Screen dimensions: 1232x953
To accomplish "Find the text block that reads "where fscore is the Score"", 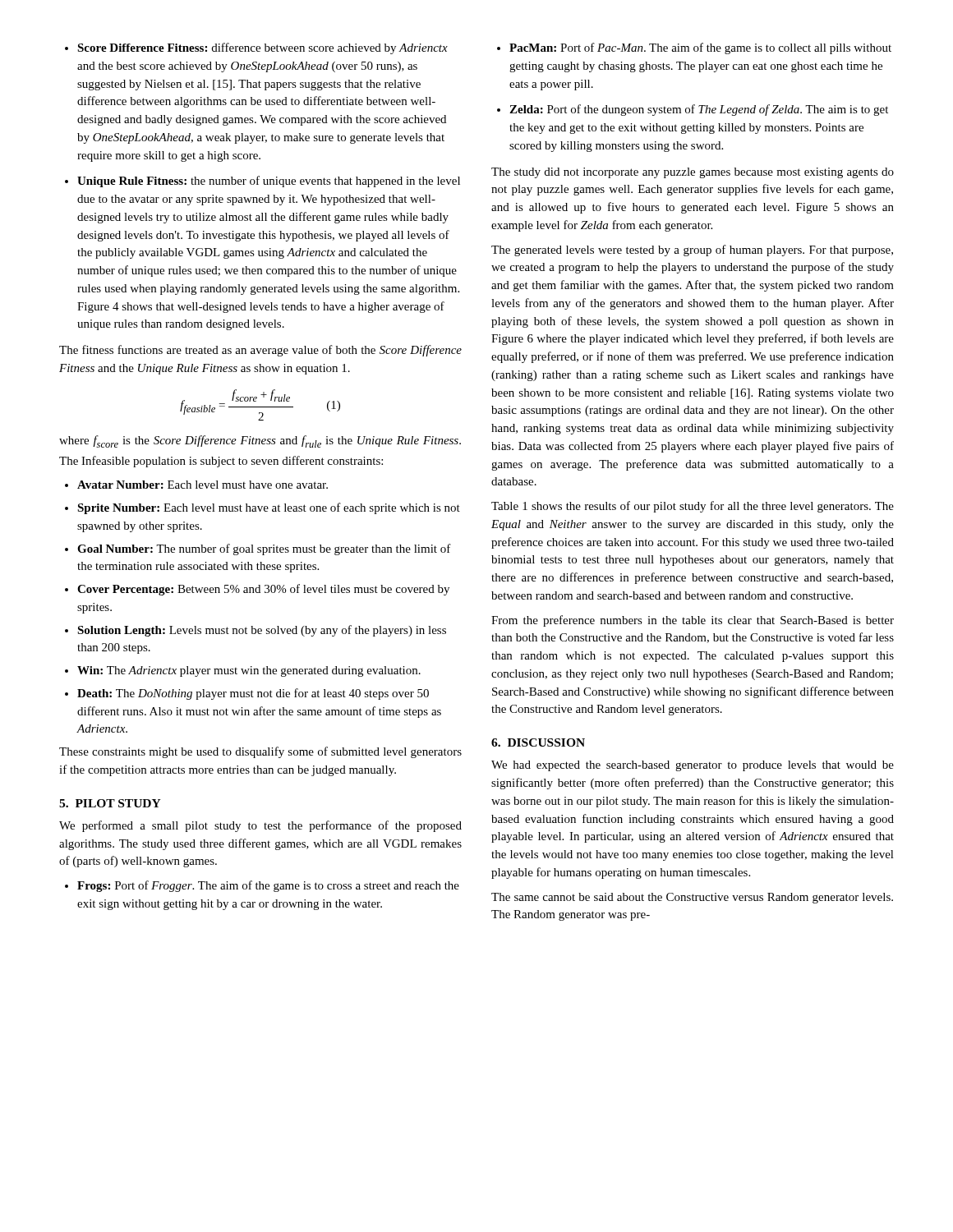I will point(260,451).
